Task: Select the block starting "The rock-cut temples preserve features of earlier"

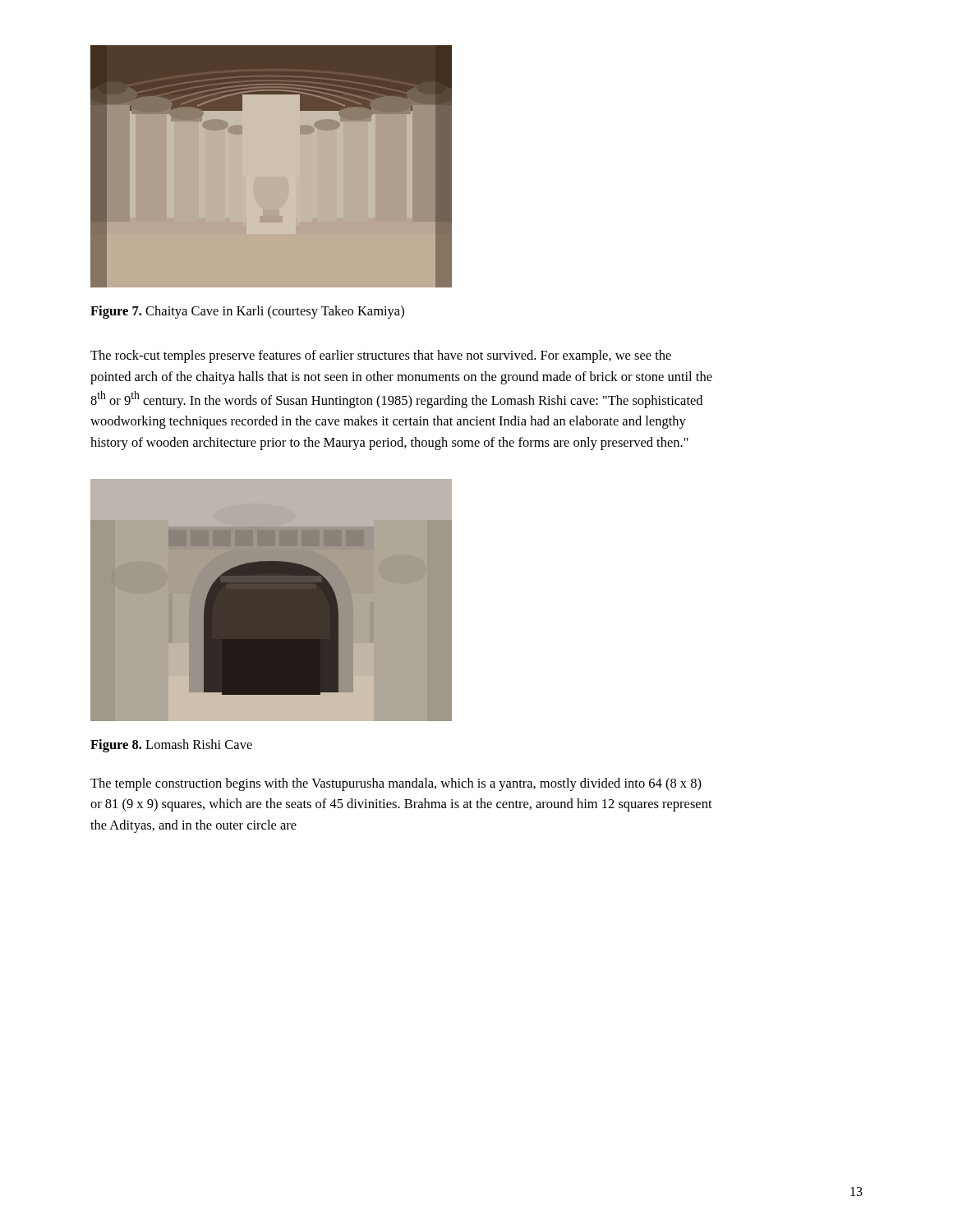Action: (401, 399)
